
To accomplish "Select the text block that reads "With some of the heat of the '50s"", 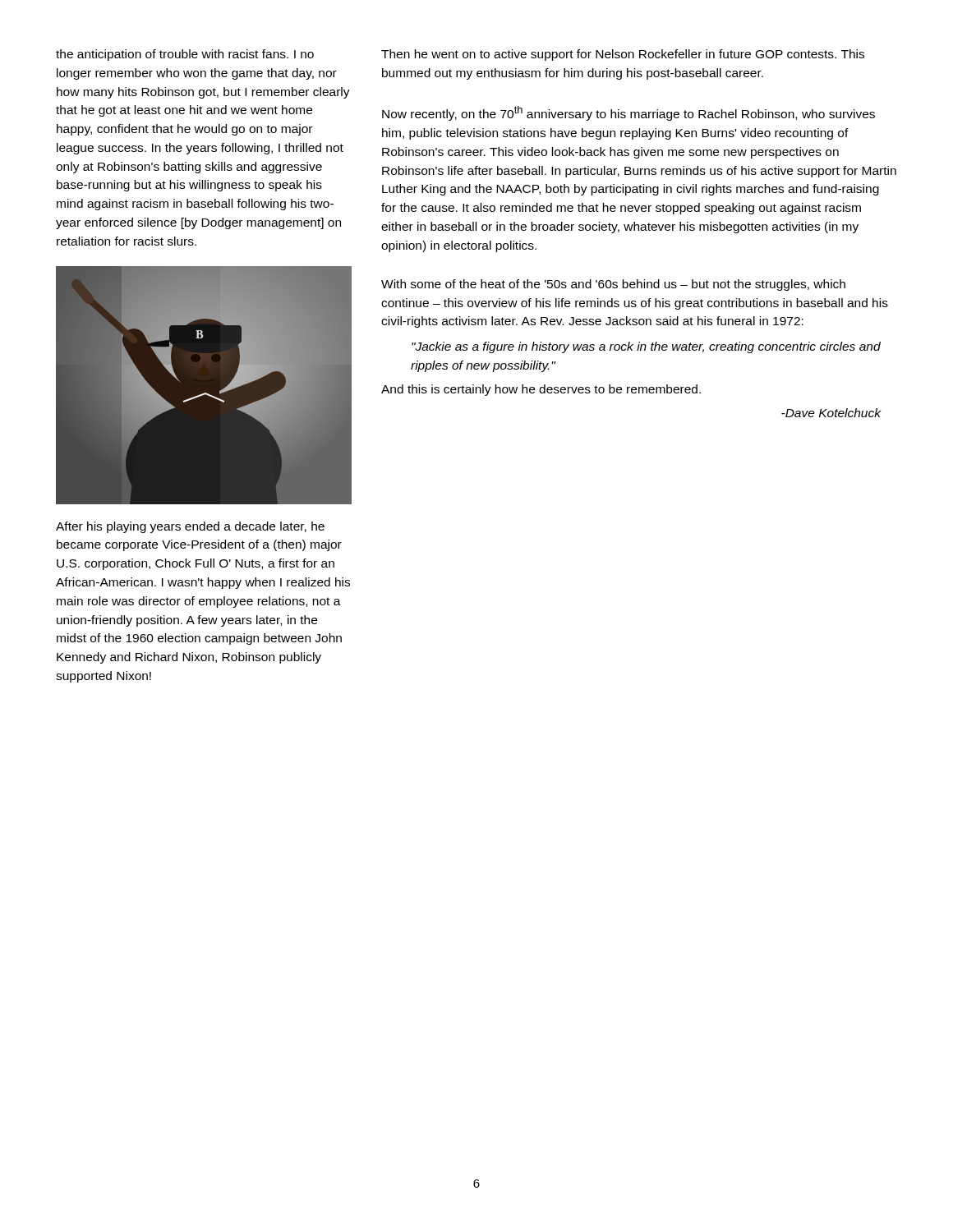I will coord(635,302).
